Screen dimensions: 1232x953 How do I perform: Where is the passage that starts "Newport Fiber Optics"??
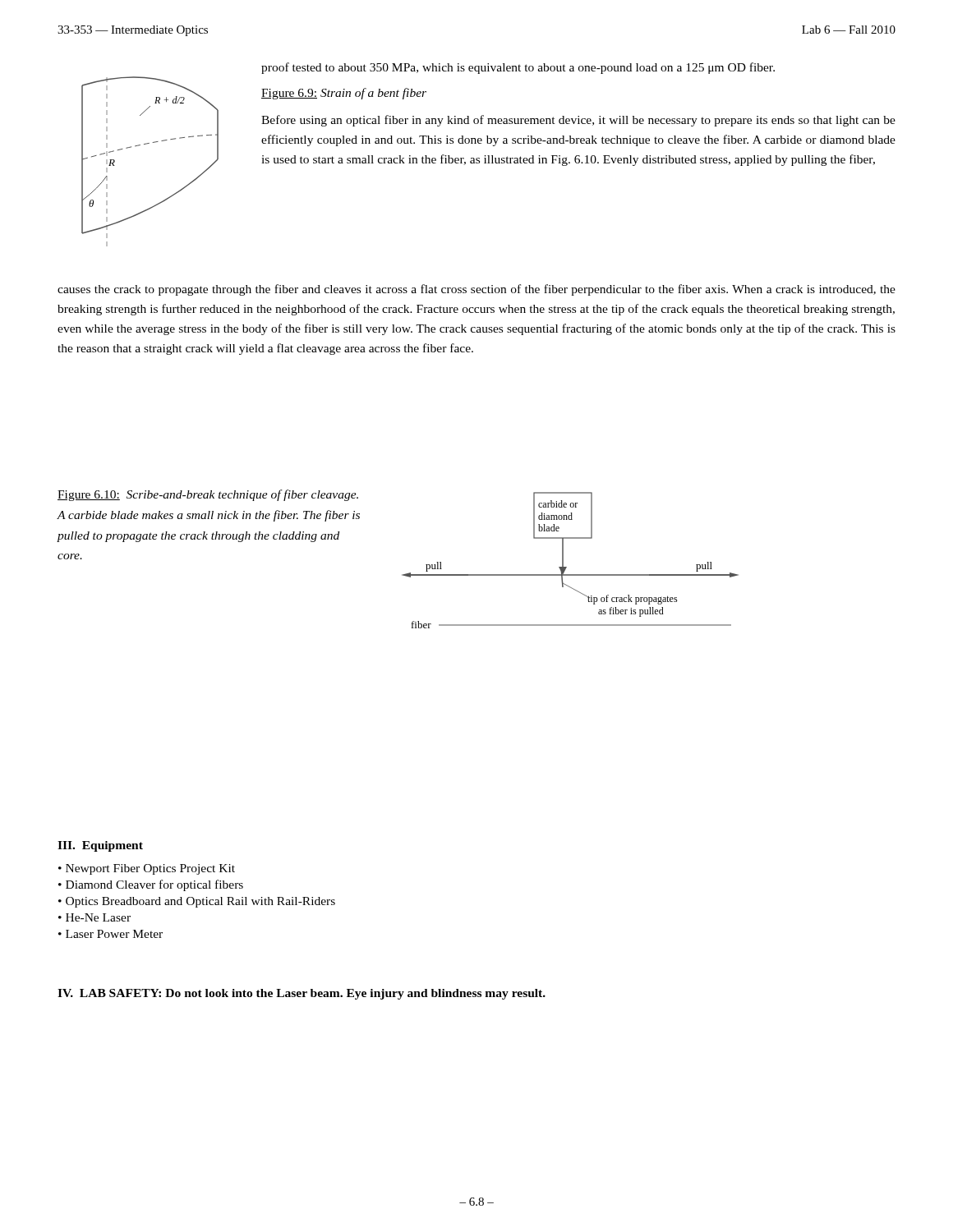(x=150, y=868)
